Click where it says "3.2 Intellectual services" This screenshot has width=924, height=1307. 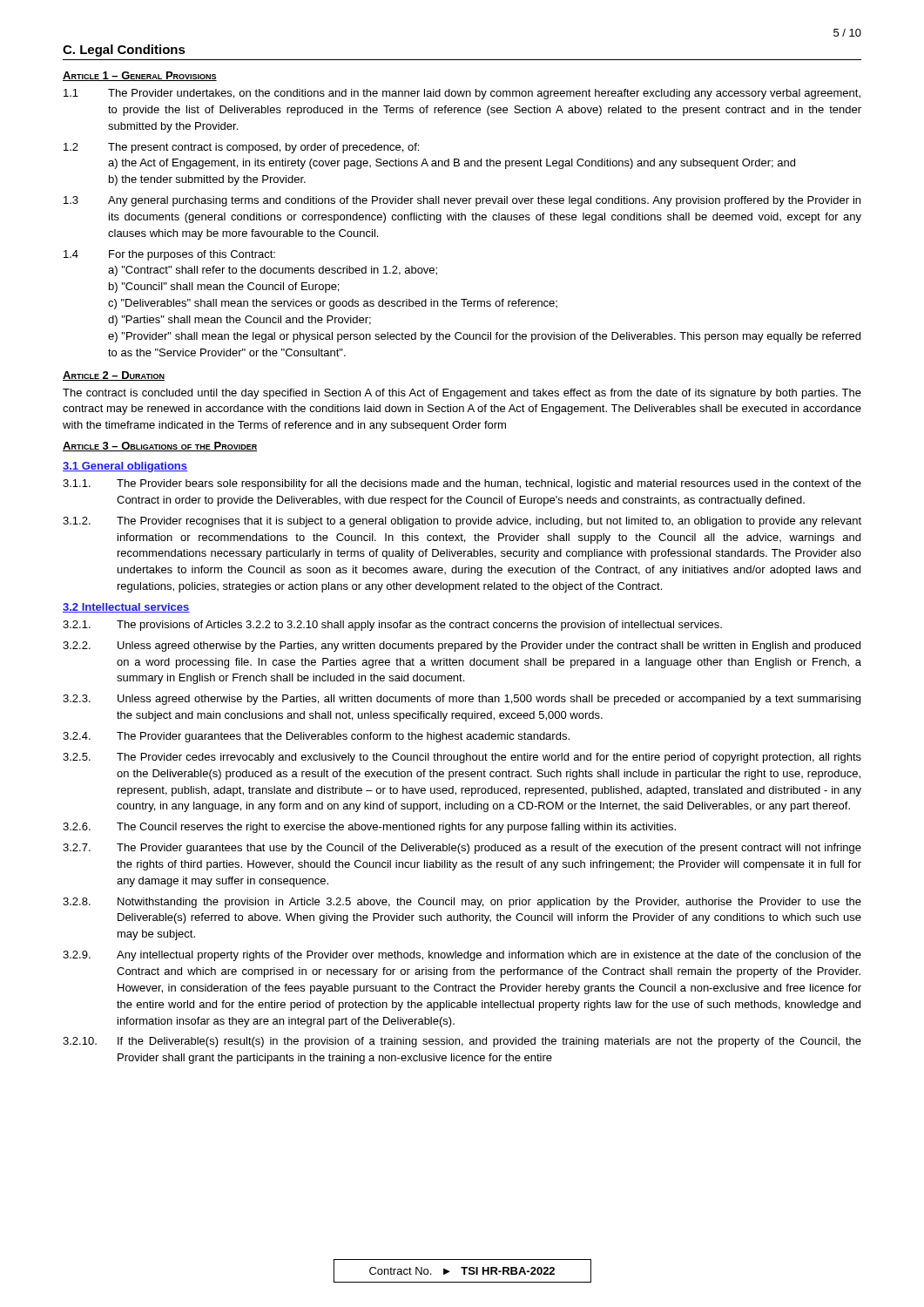coord(126,607)
